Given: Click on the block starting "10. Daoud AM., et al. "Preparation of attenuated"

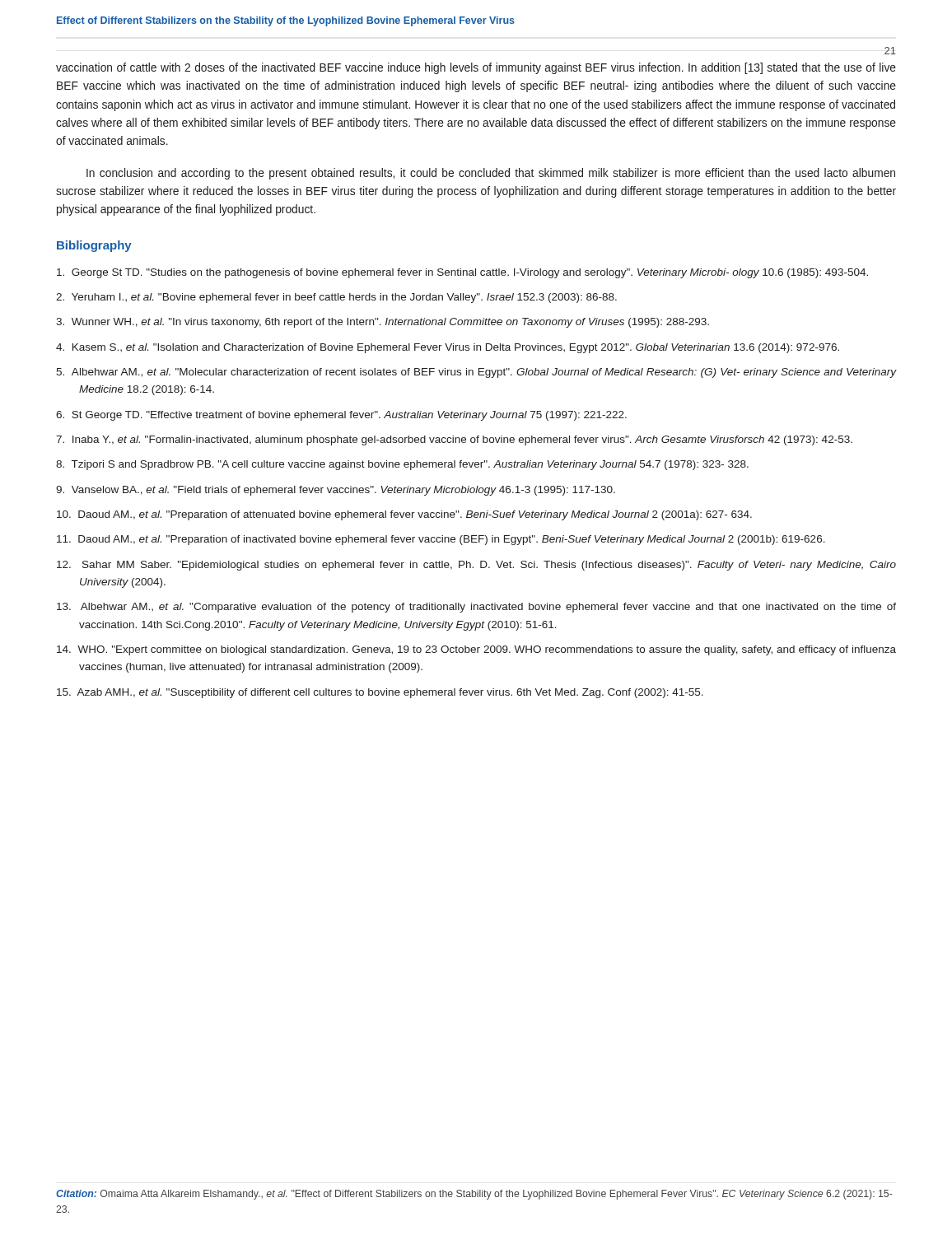Looking at the screenshot, I should 404,514.
